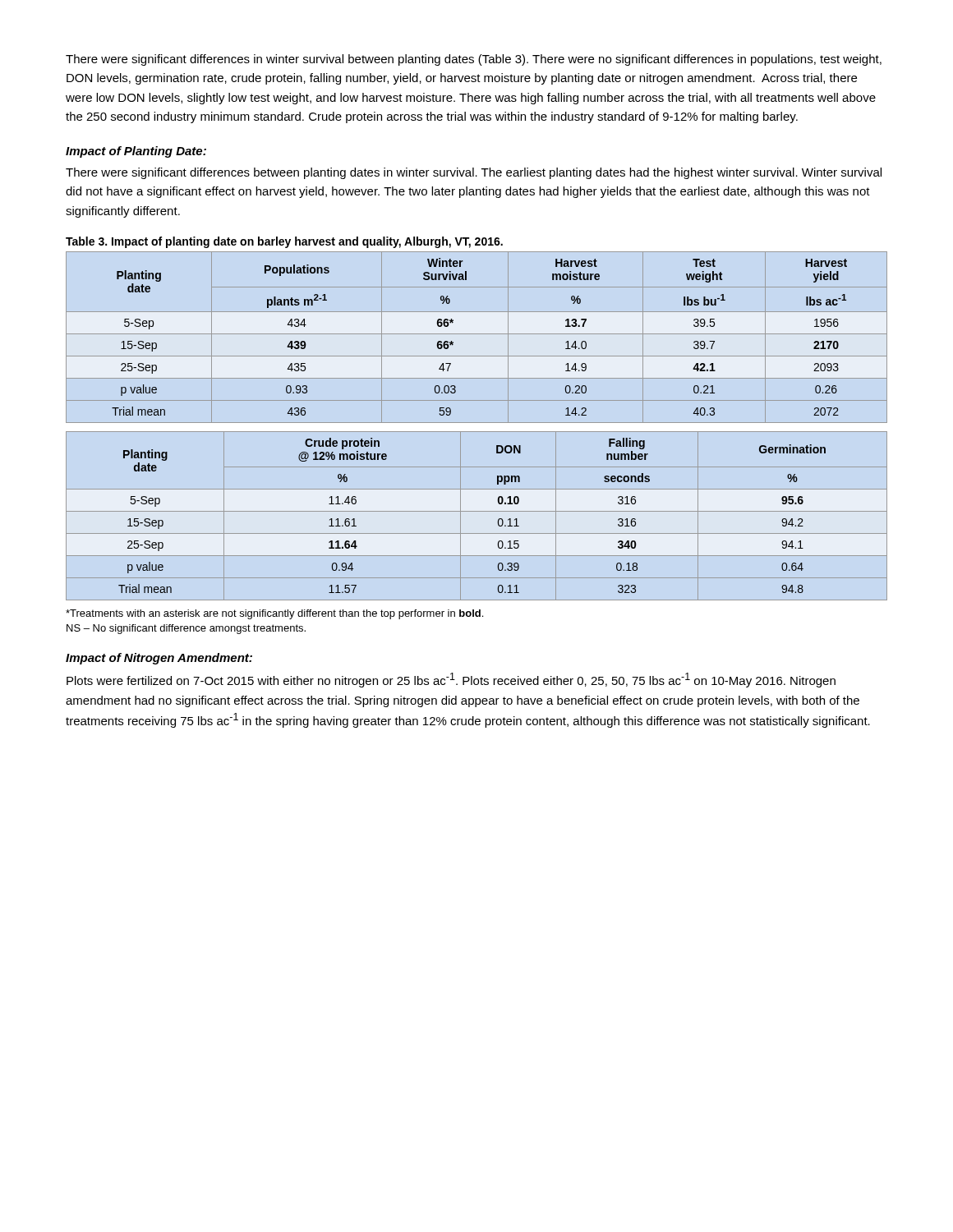Where is the passage that starts "Treatments with an asterisk are"?
The image size is (953, 1232).
pyautogui.click(x=275, y=613)
